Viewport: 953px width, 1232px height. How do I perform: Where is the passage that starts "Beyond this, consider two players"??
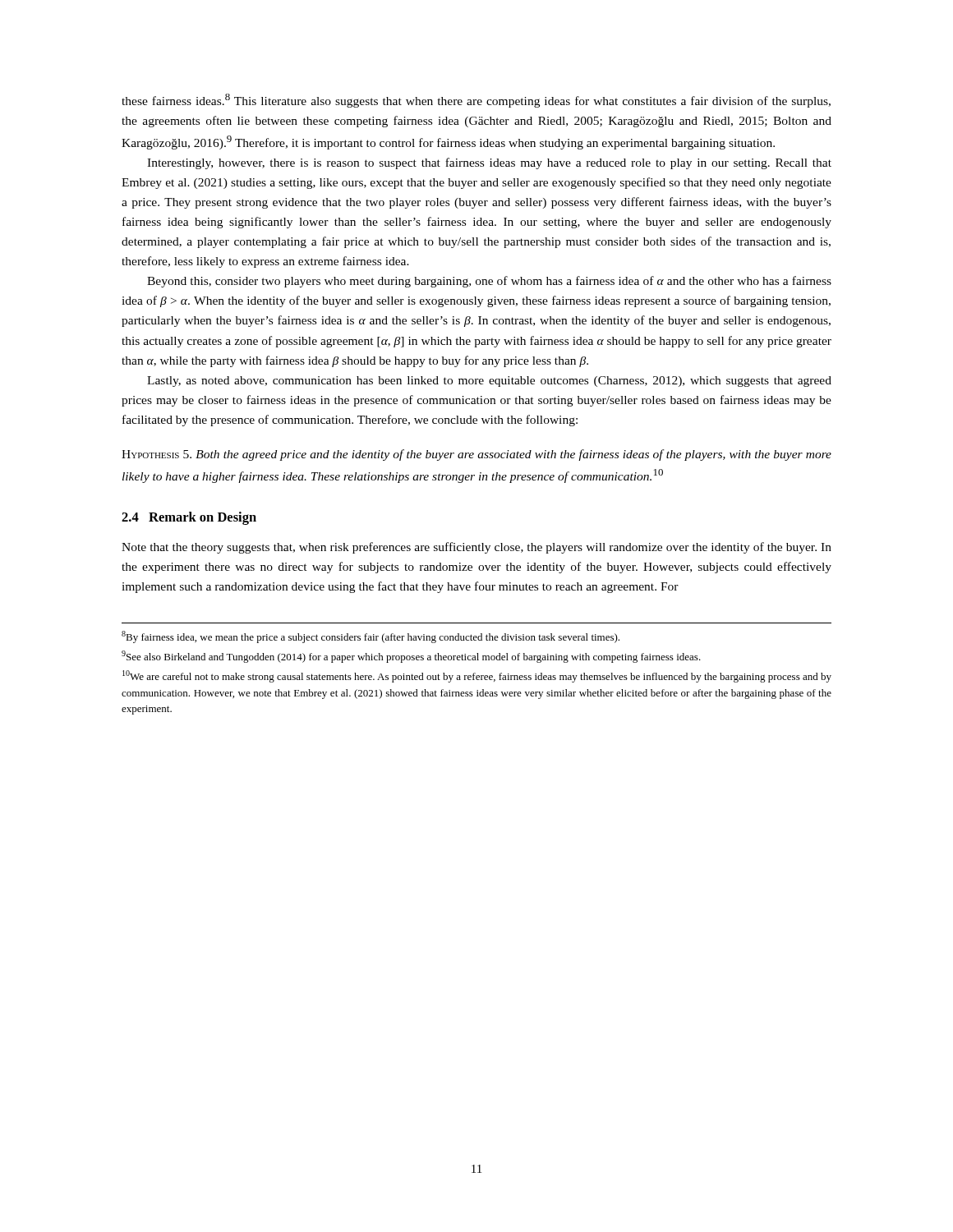(x=476, y=321)
